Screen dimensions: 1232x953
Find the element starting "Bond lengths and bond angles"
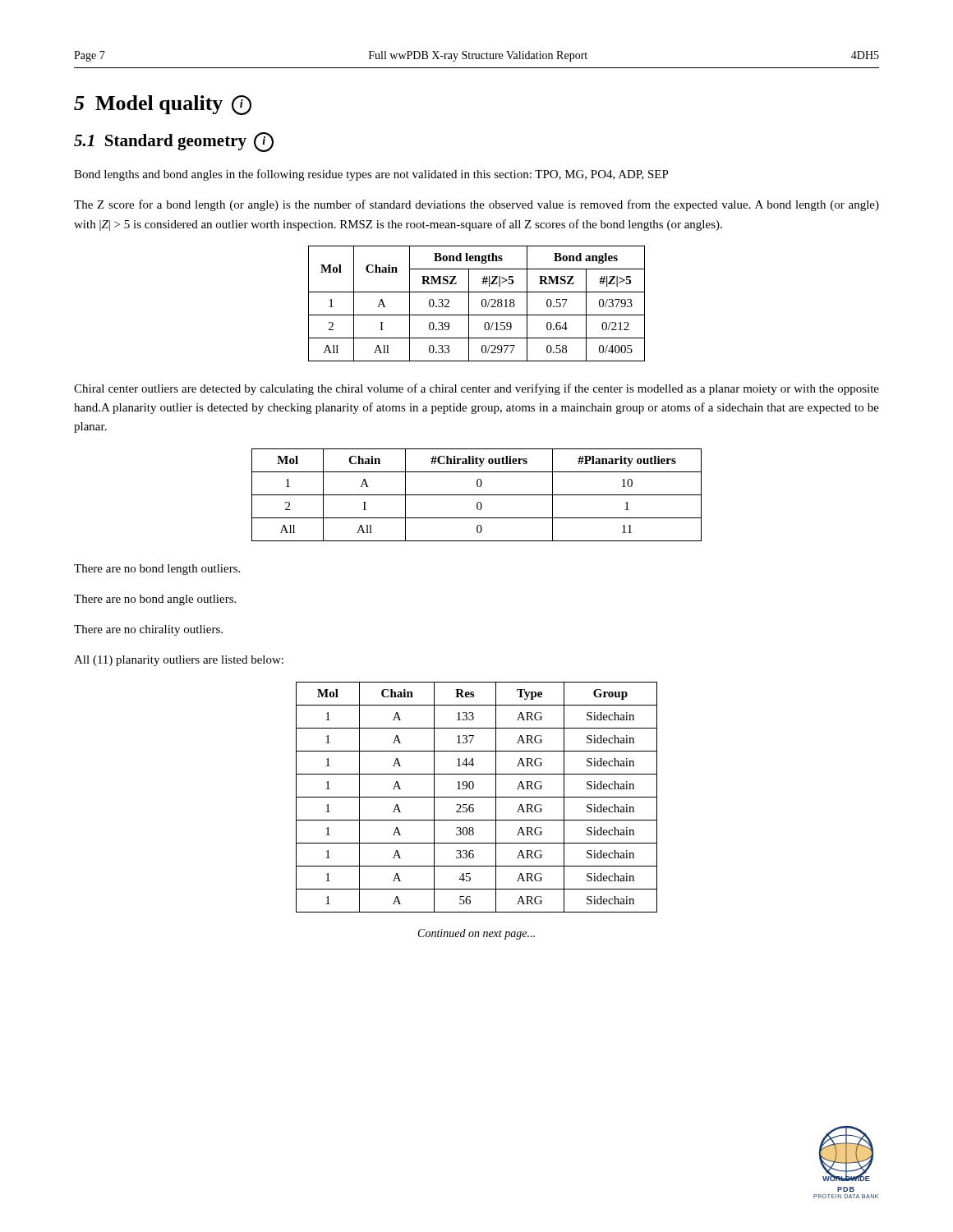click(x=476, y=175)
